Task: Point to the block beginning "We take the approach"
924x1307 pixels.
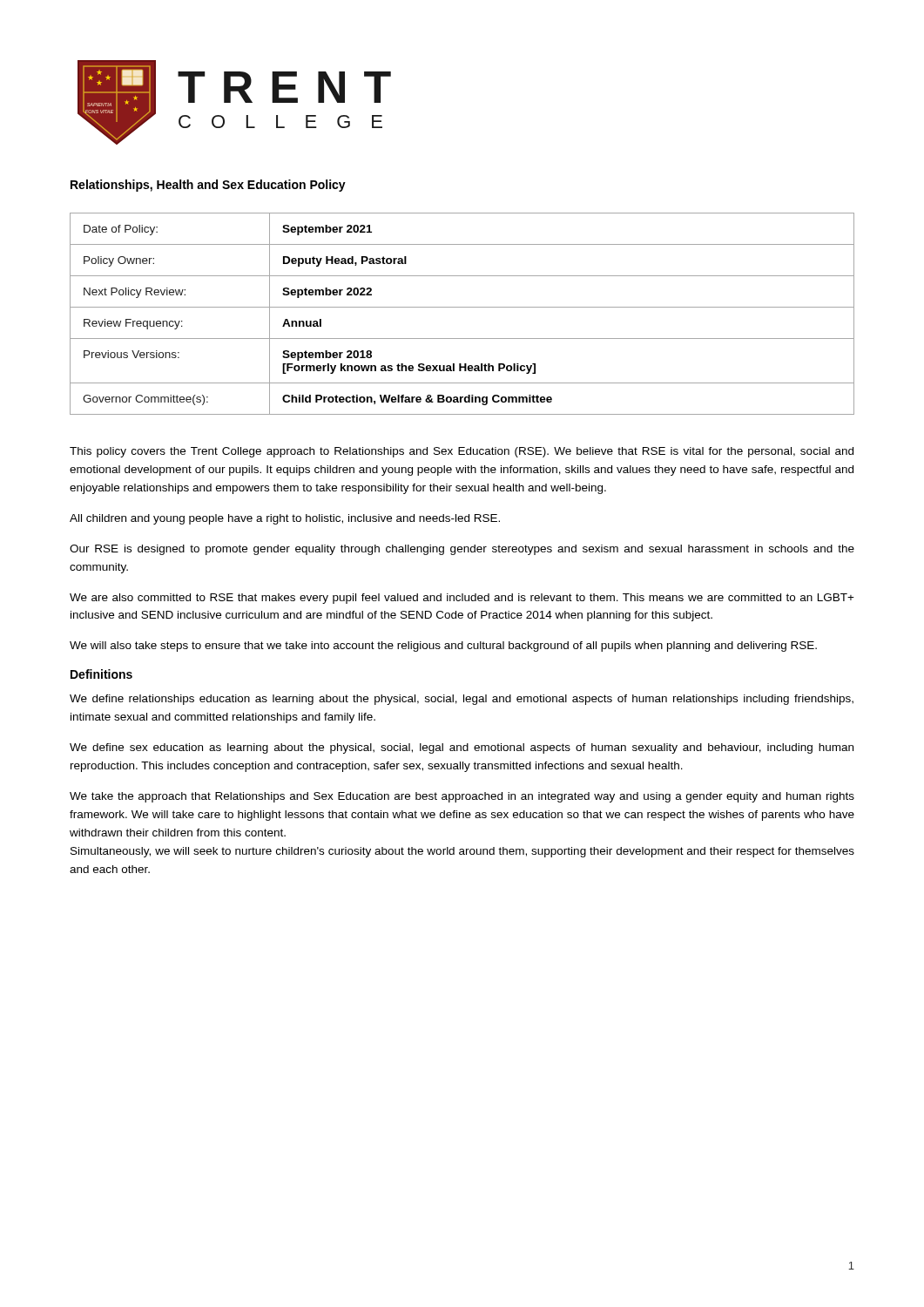Action: coord(462,797)
